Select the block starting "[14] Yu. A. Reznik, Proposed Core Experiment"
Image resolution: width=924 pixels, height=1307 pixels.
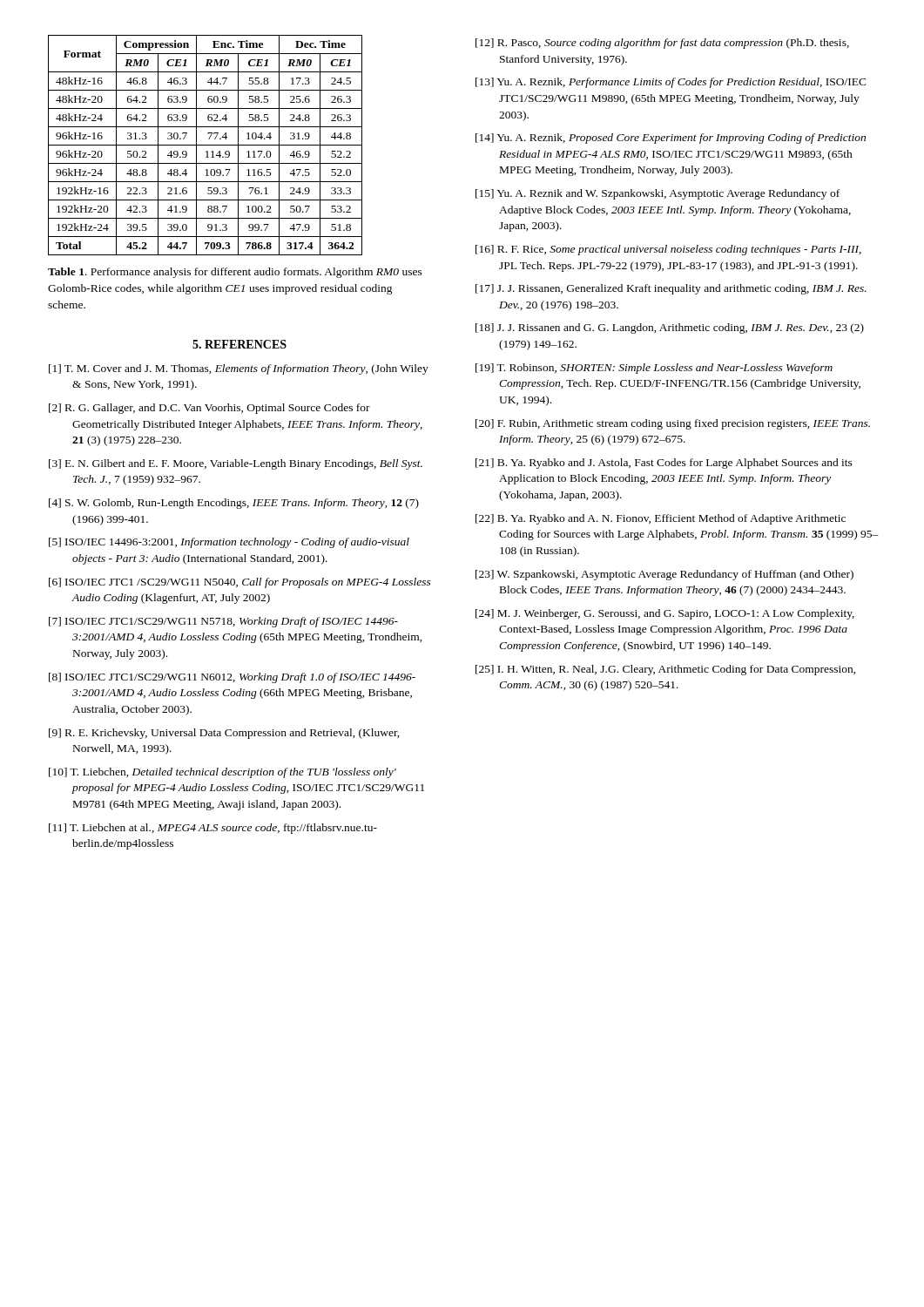[x=670, y=154]
